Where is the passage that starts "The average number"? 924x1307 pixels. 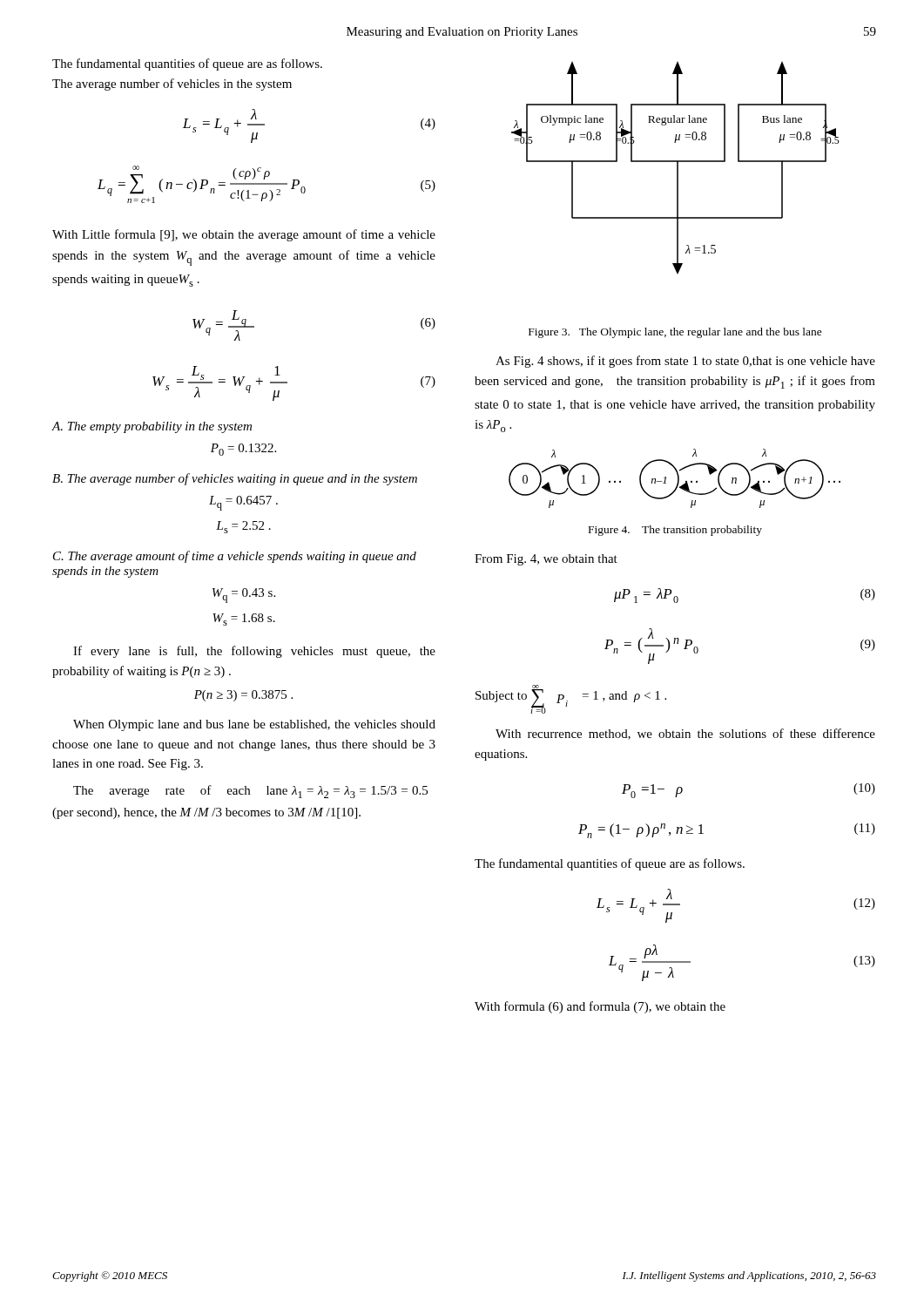(x=172, y=84)
